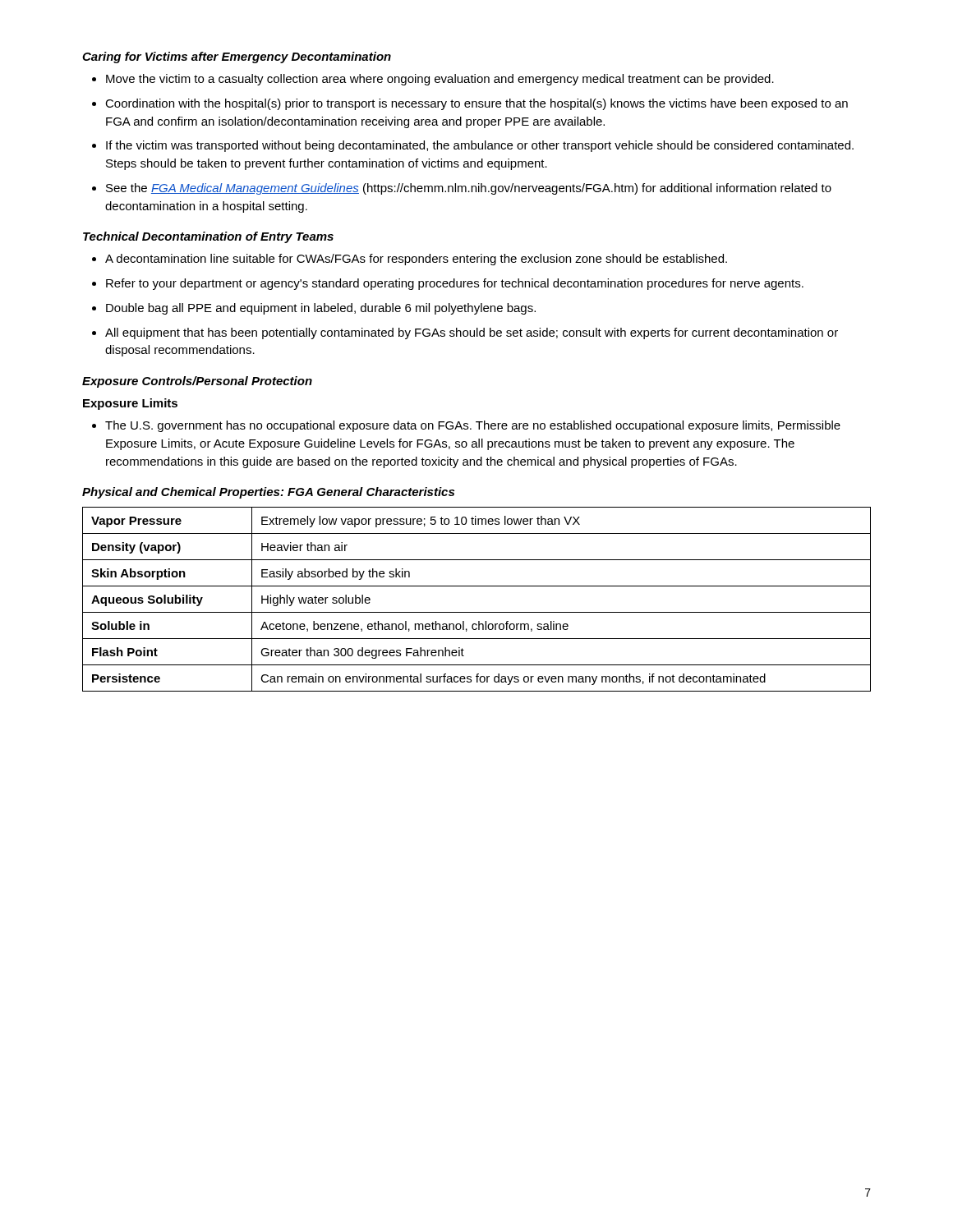Select the list item that reads "See the FGA"
Viewport: 953px width, 1232px height.
(468, 196)
